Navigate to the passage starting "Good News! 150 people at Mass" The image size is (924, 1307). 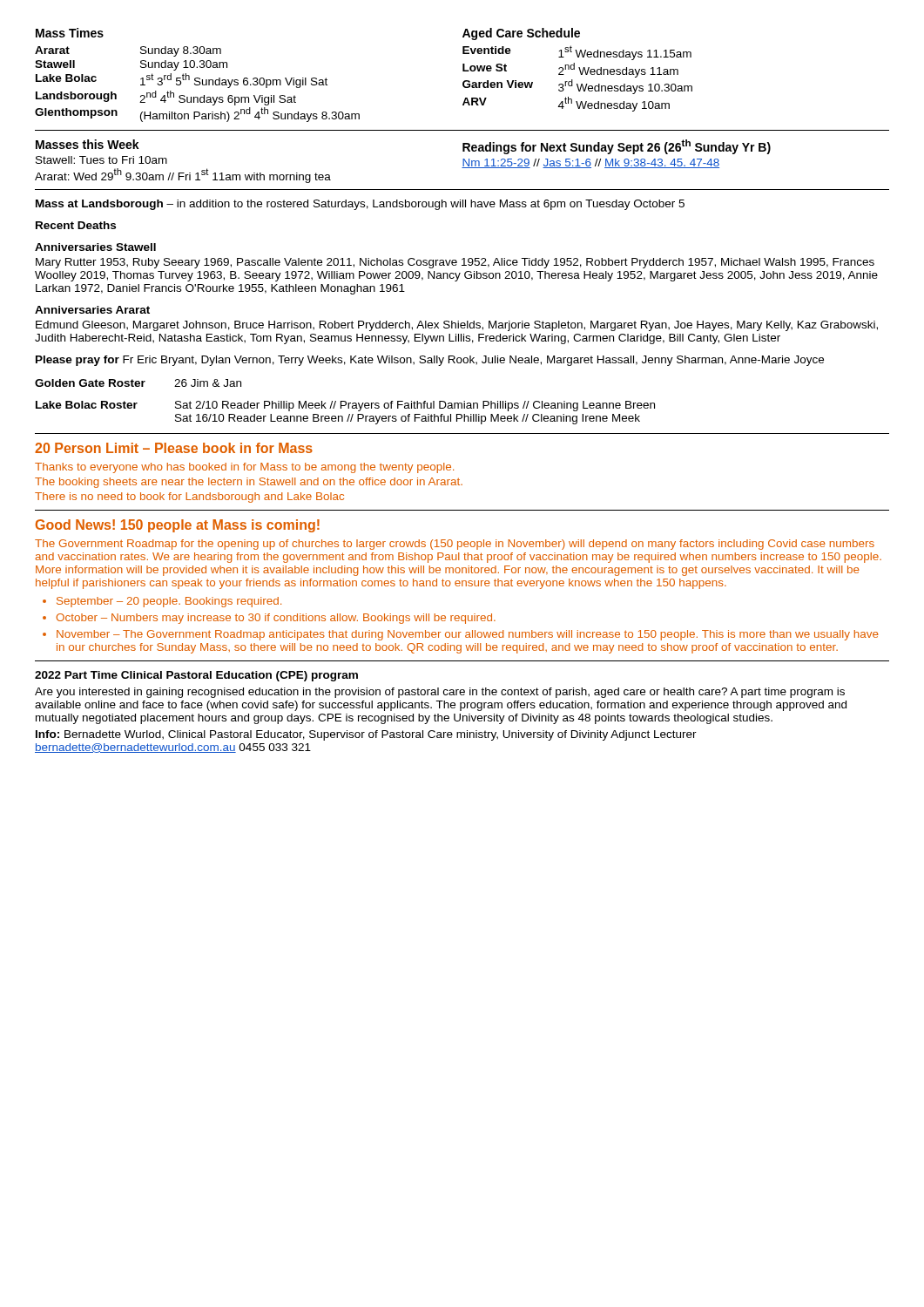click(x=178, y=525)
